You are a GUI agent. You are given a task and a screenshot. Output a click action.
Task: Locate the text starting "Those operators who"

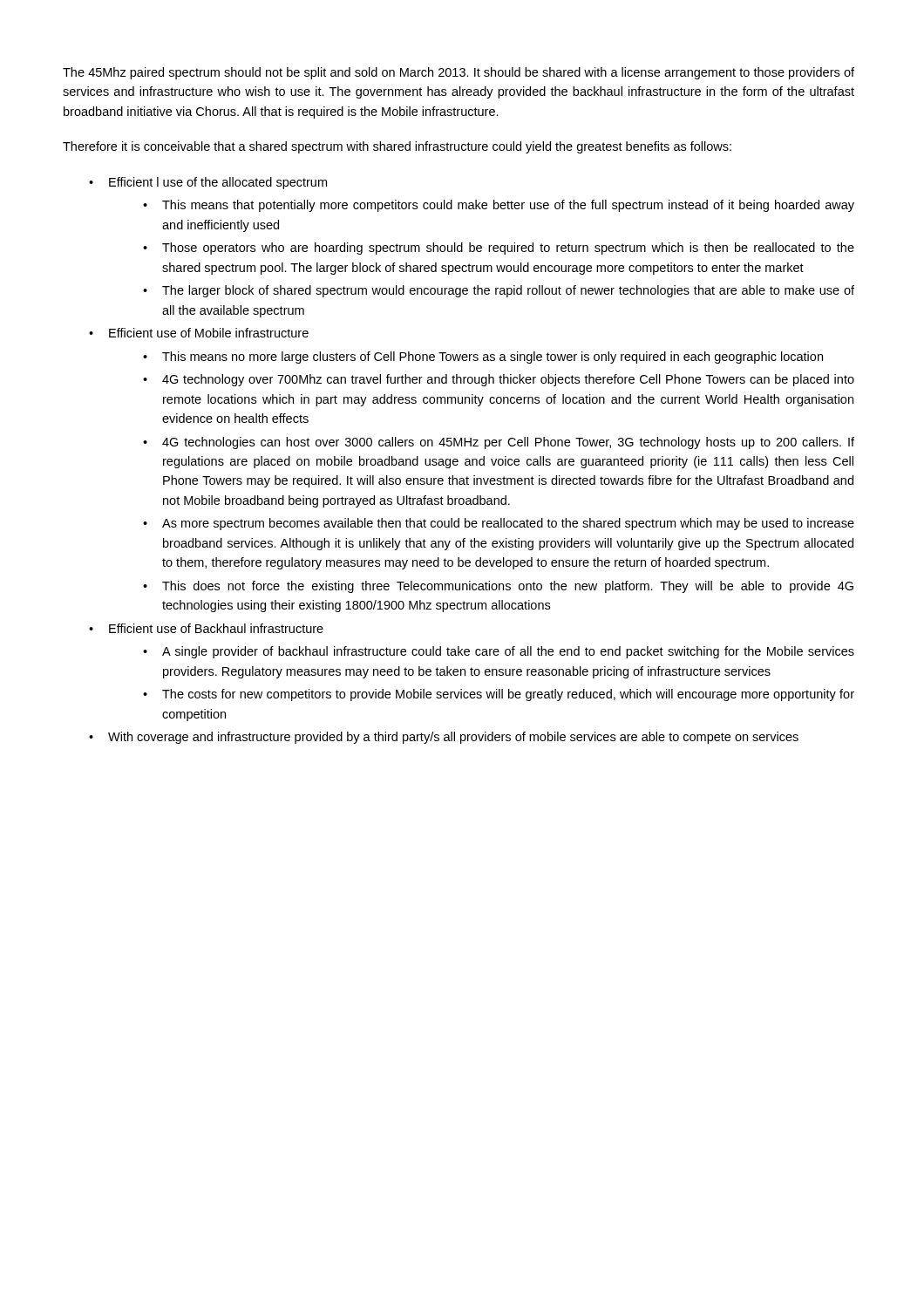click(508, 258)
